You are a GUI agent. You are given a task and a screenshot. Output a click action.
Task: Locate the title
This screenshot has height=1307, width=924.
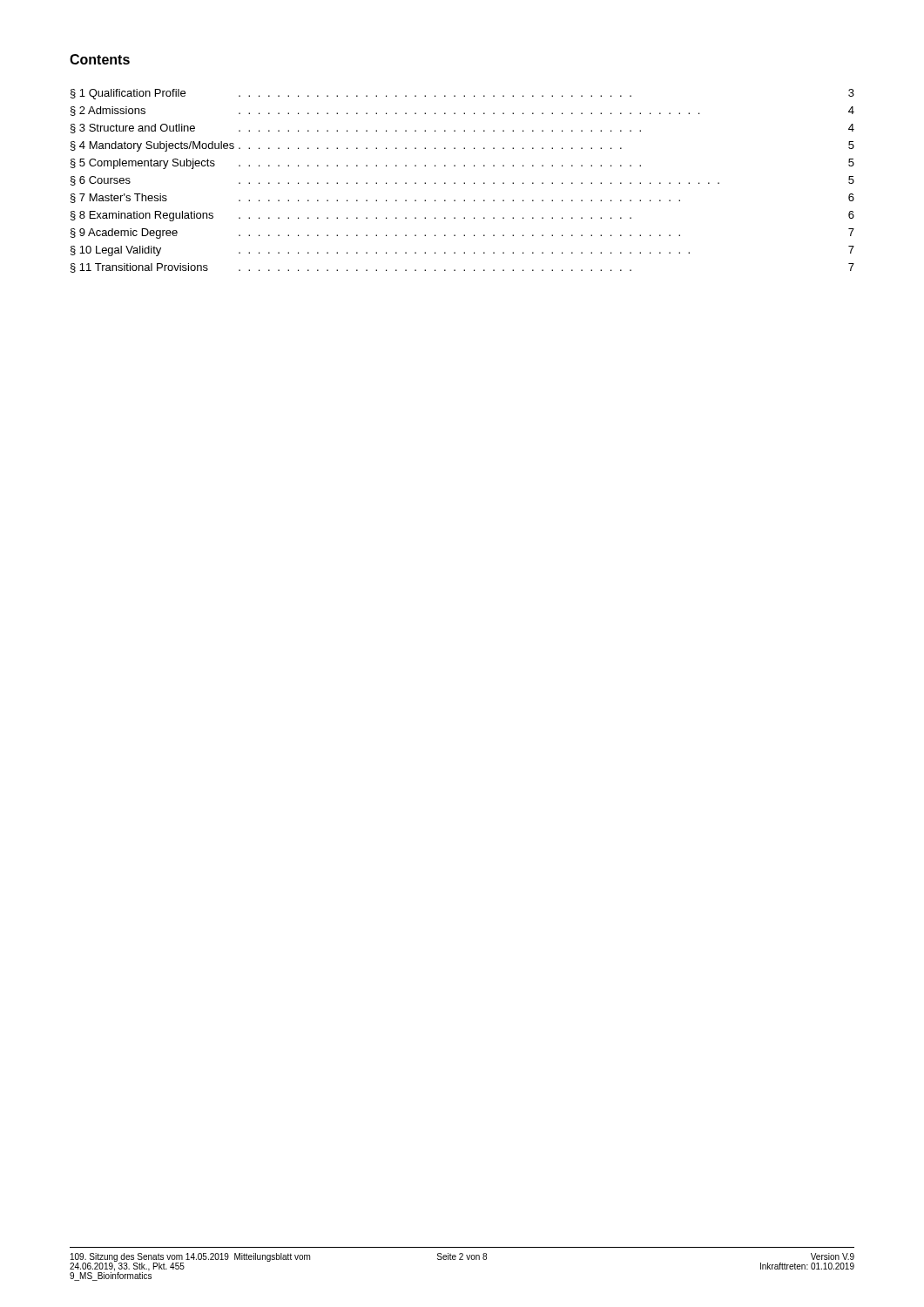pos(100,60)
